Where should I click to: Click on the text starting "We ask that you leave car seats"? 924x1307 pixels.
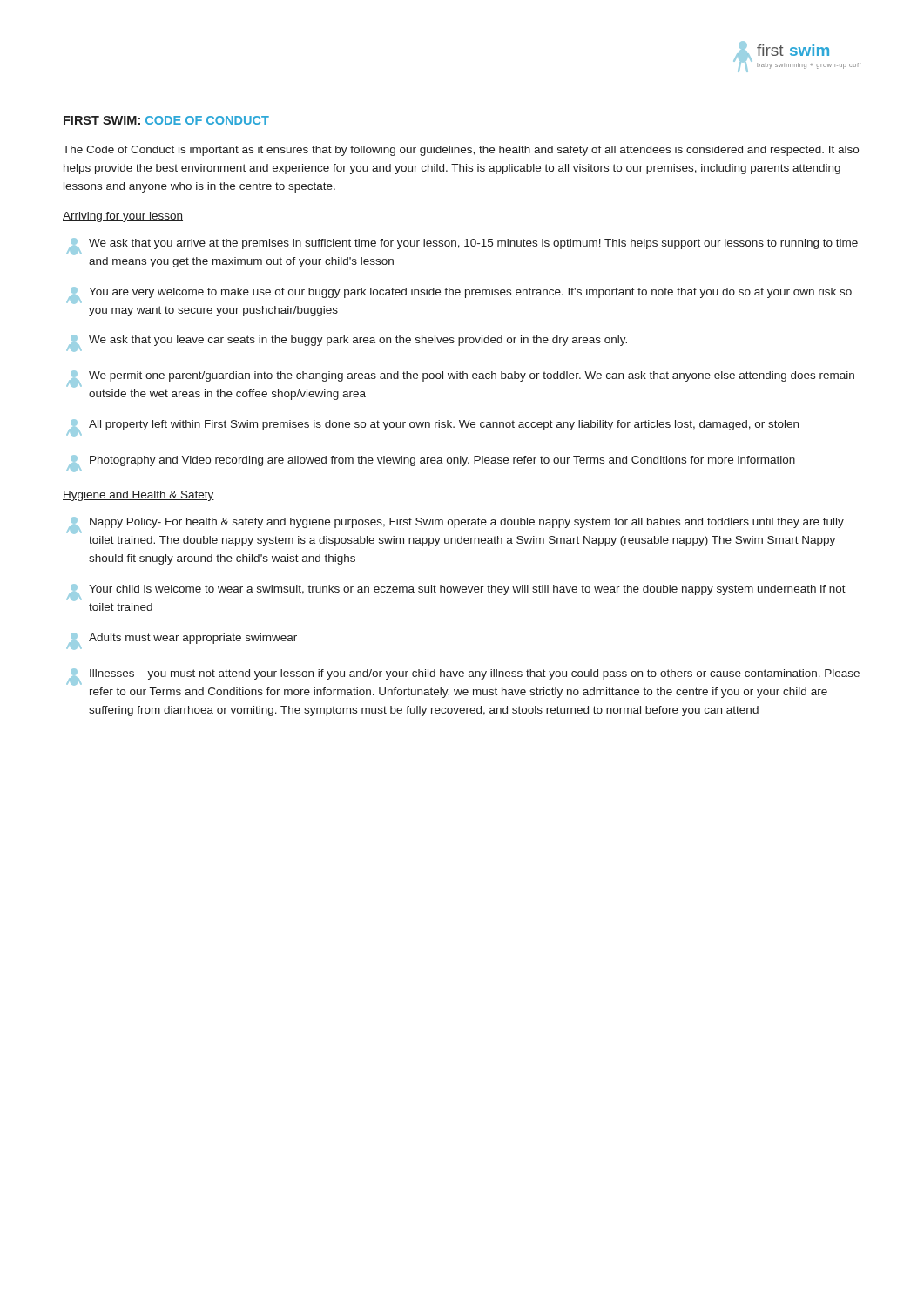click(x=462, y=343)
